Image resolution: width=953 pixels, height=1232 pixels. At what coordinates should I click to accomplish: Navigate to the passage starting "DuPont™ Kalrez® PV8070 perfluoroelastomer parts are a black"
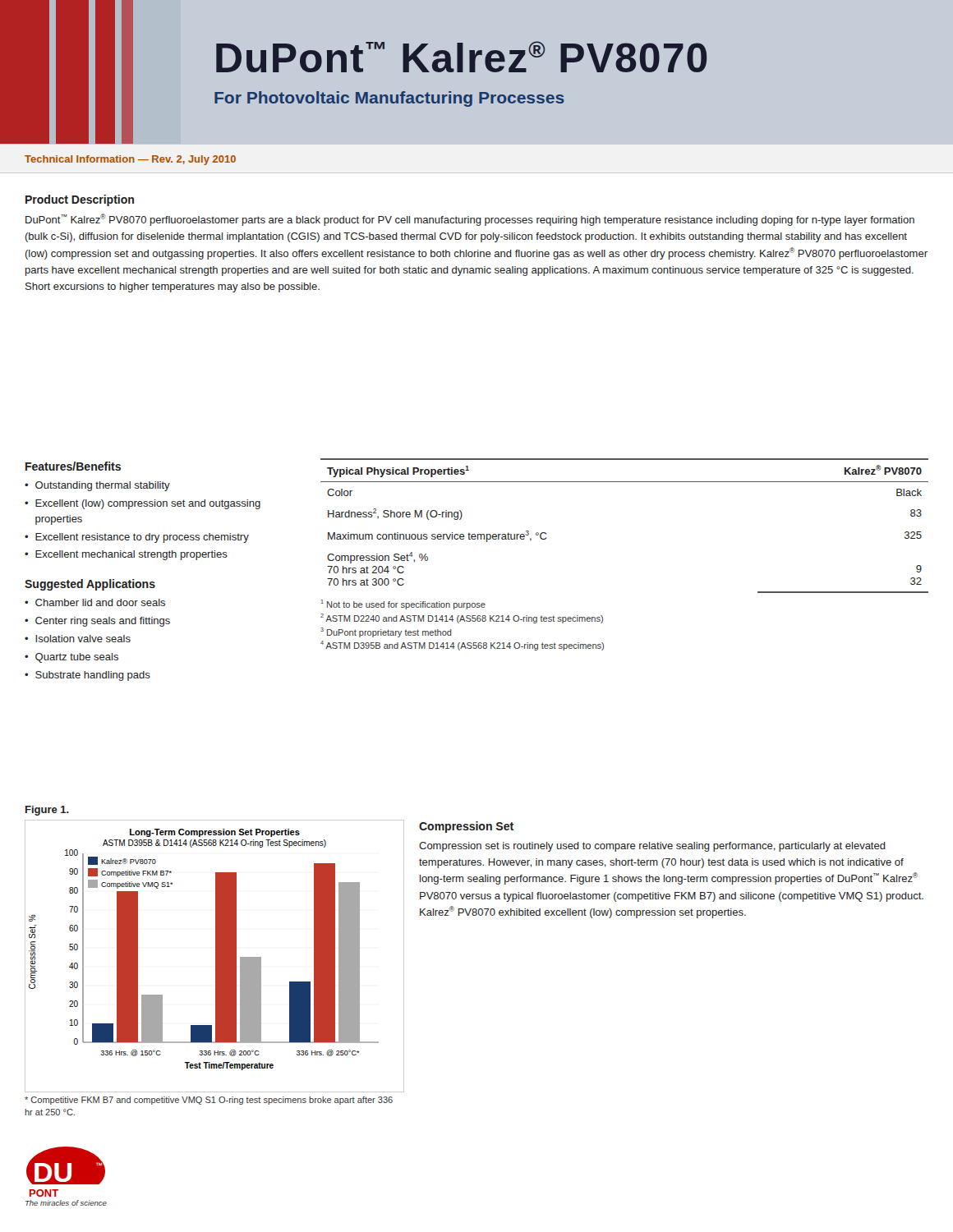(x=476, y=253)
